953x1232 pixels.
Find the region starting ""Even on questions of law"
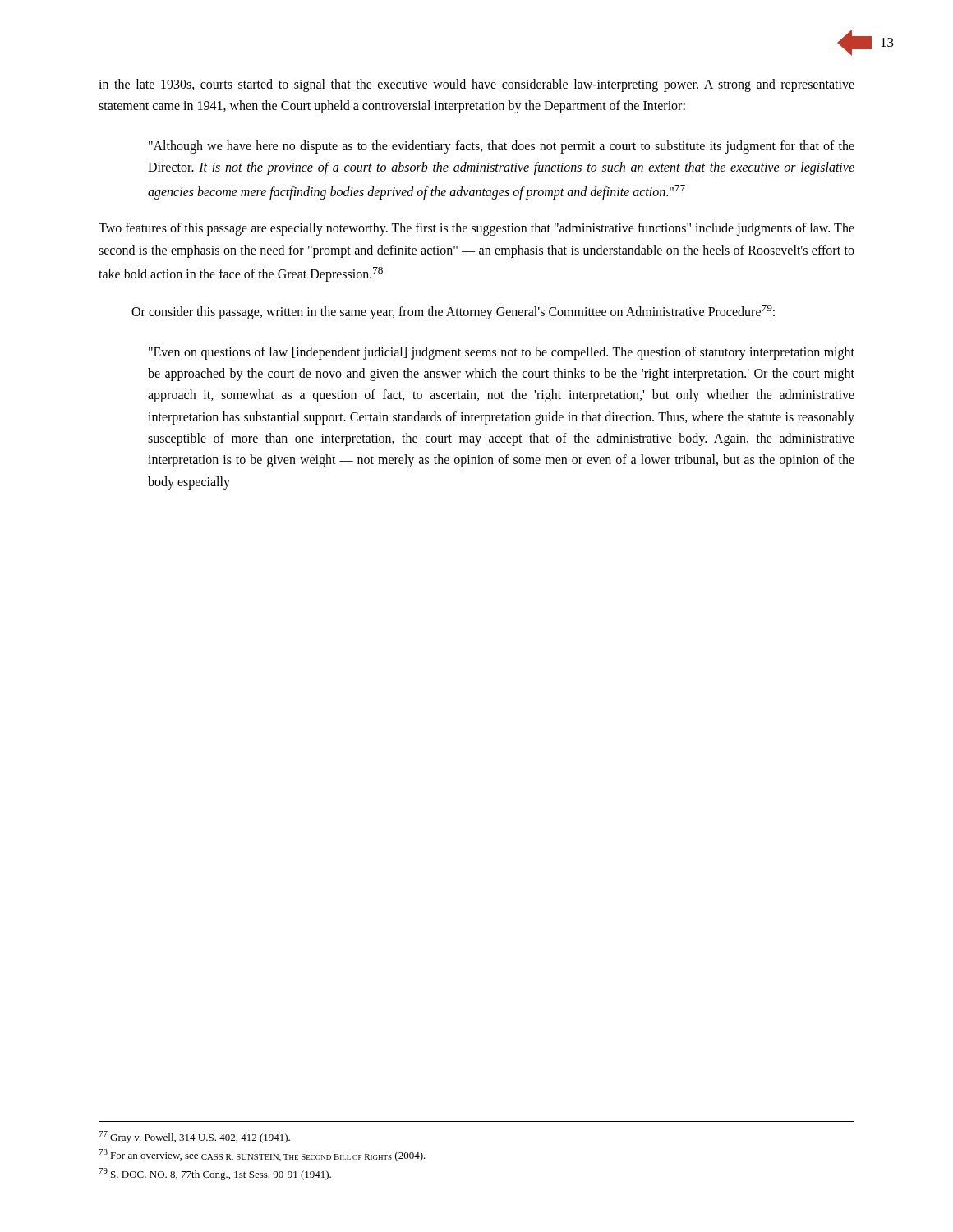(x=501, y=417)
